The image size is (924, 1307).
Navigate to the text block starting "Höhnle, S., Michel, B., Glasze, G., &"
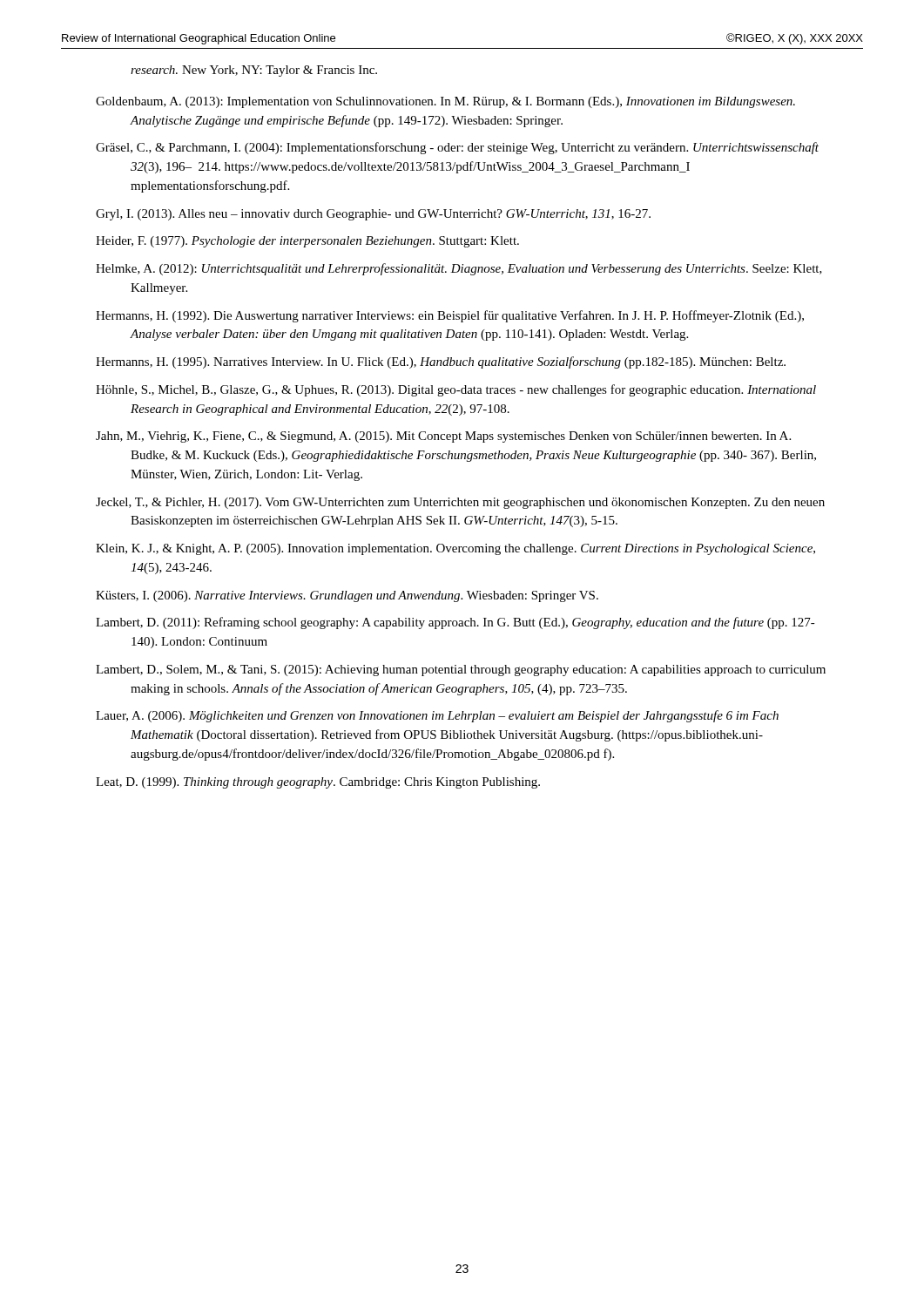pyautogui.click(x=456, y=399)
